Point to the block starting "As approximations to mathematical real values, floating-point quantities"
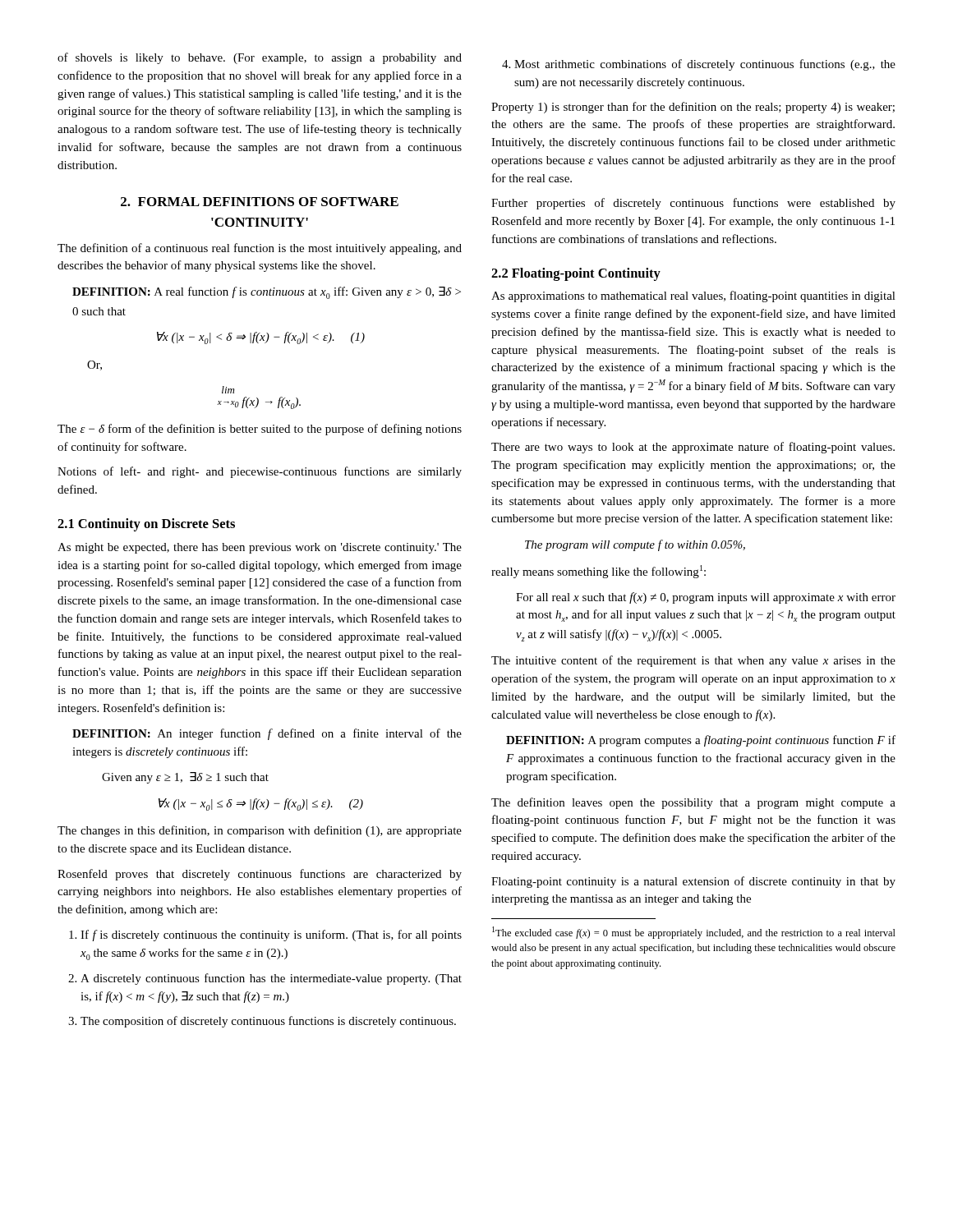The height and width of the screenshot is (1232, 953). point(693,360)
